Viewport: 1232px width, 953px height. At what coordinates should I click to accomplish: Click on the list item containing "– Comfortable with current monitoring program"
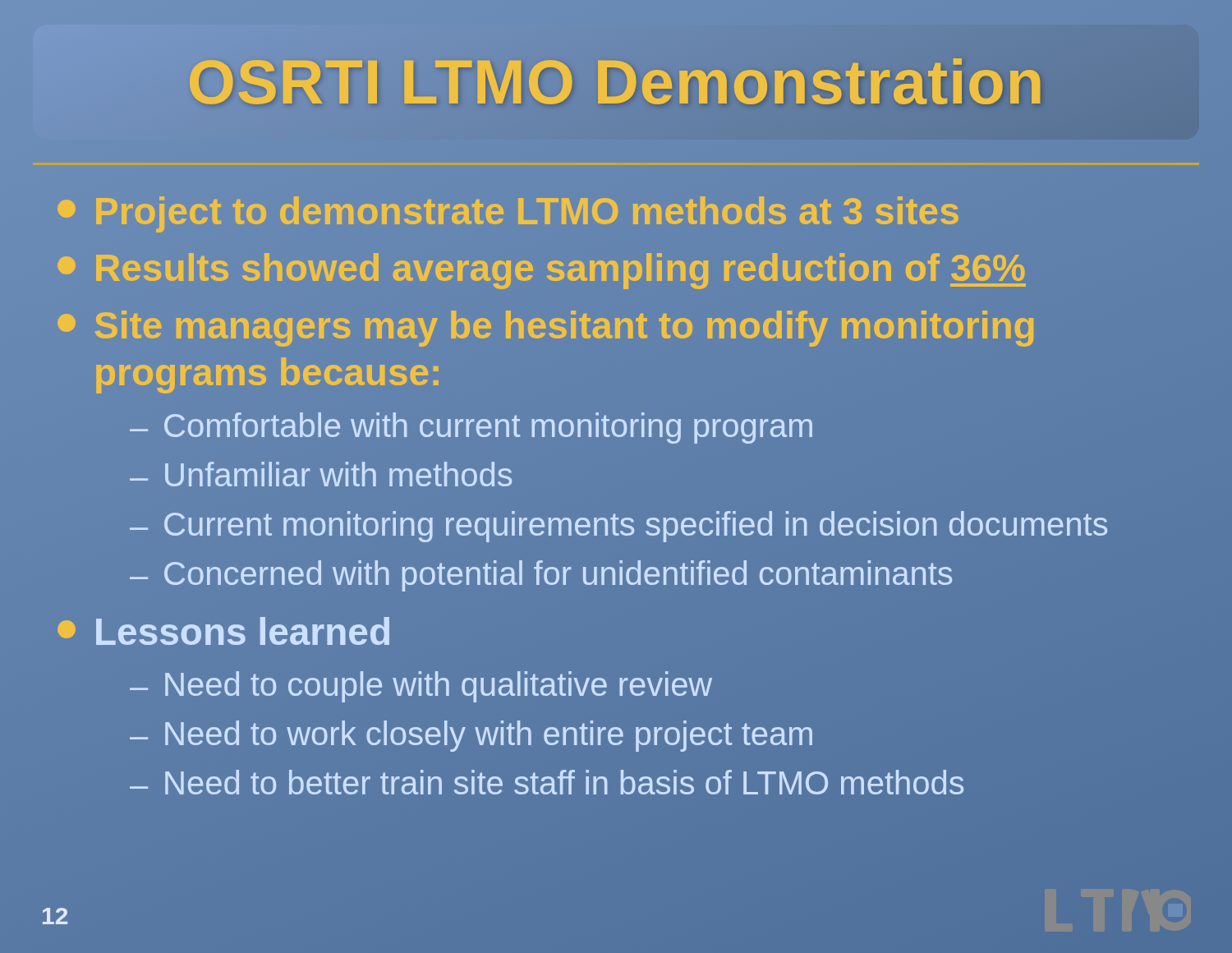click(664, 426)
